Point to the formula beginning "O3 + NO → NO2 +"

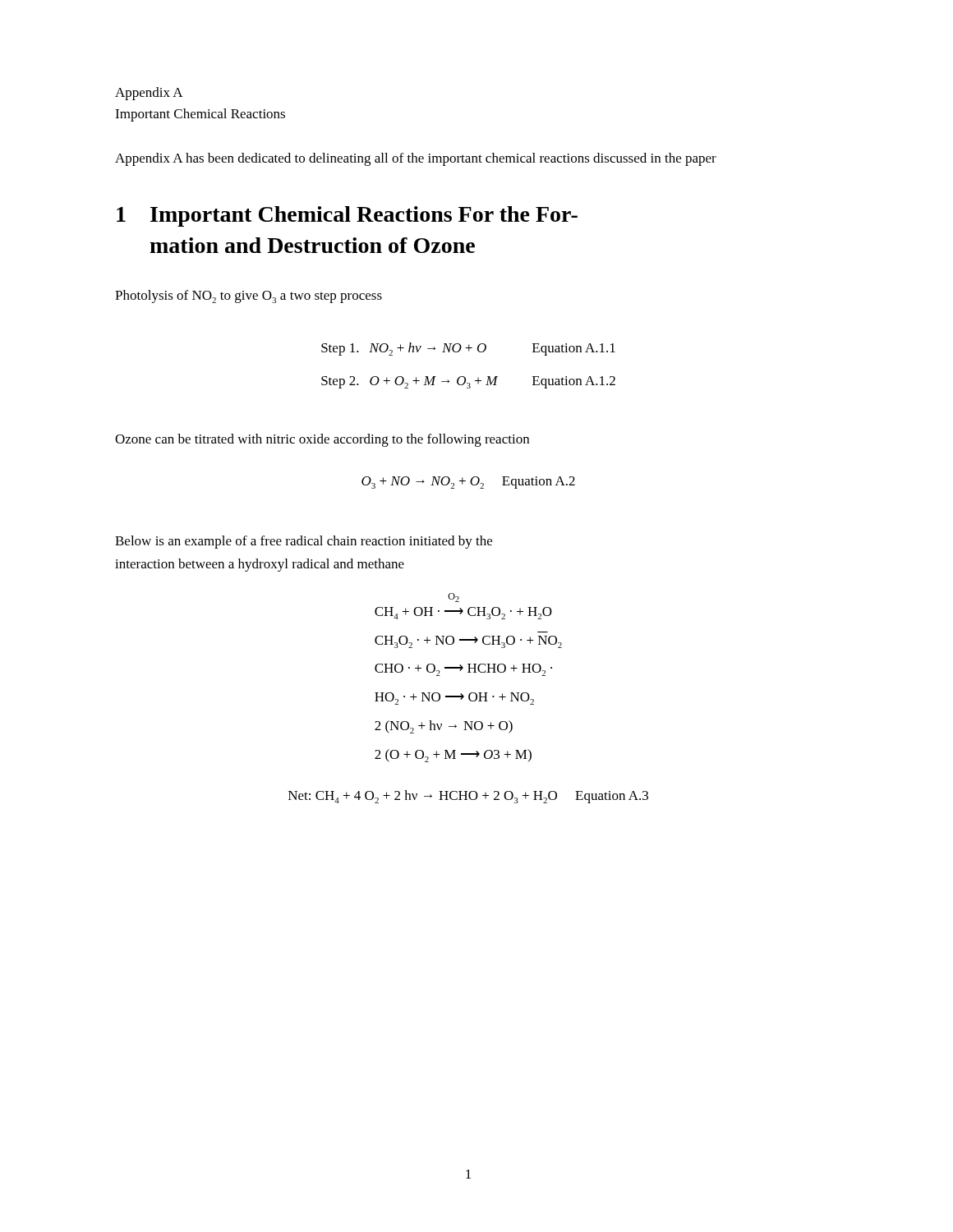468,482
